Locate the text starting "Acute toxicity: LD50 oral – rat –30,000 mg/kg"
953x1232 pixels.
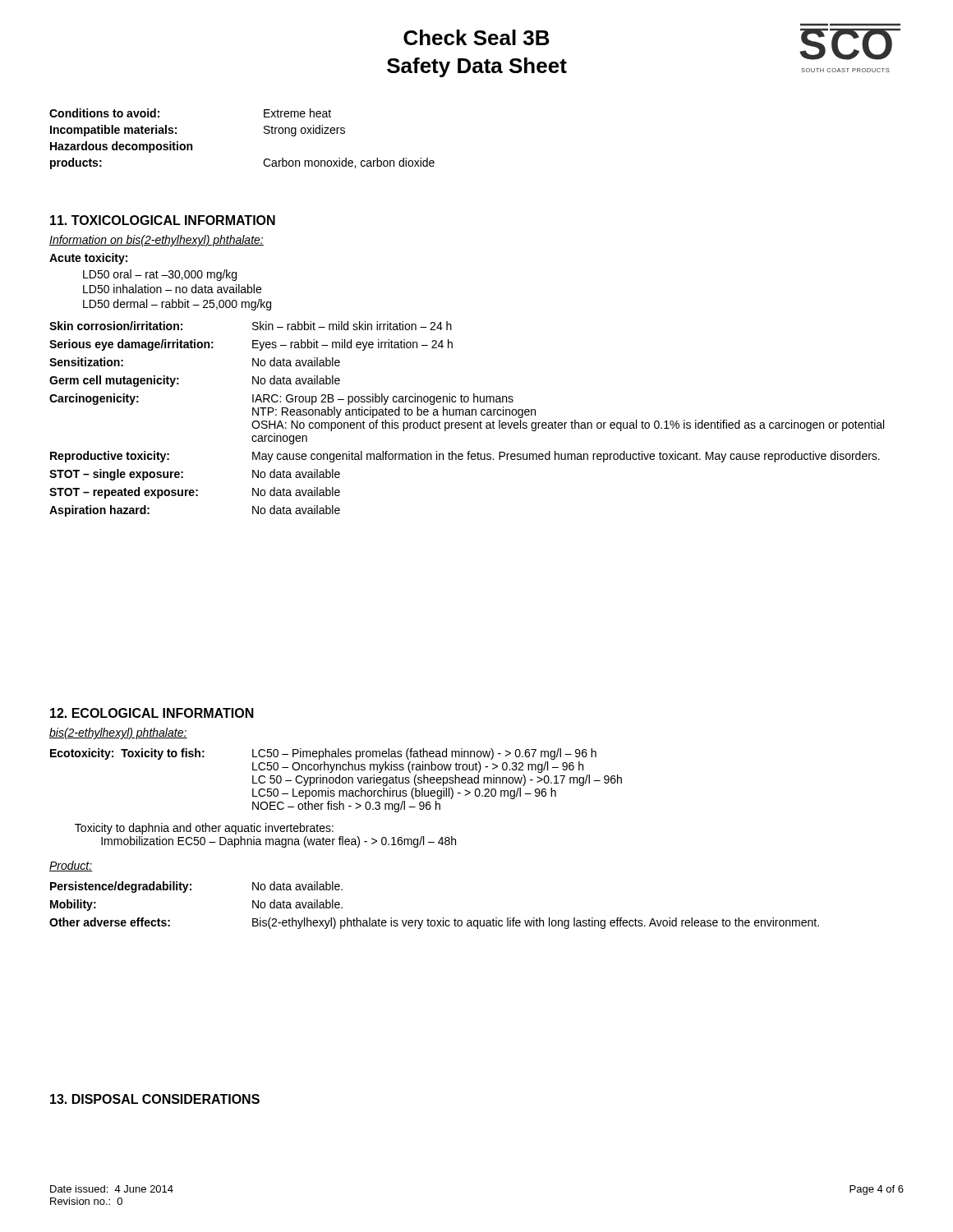coord(88,259)
